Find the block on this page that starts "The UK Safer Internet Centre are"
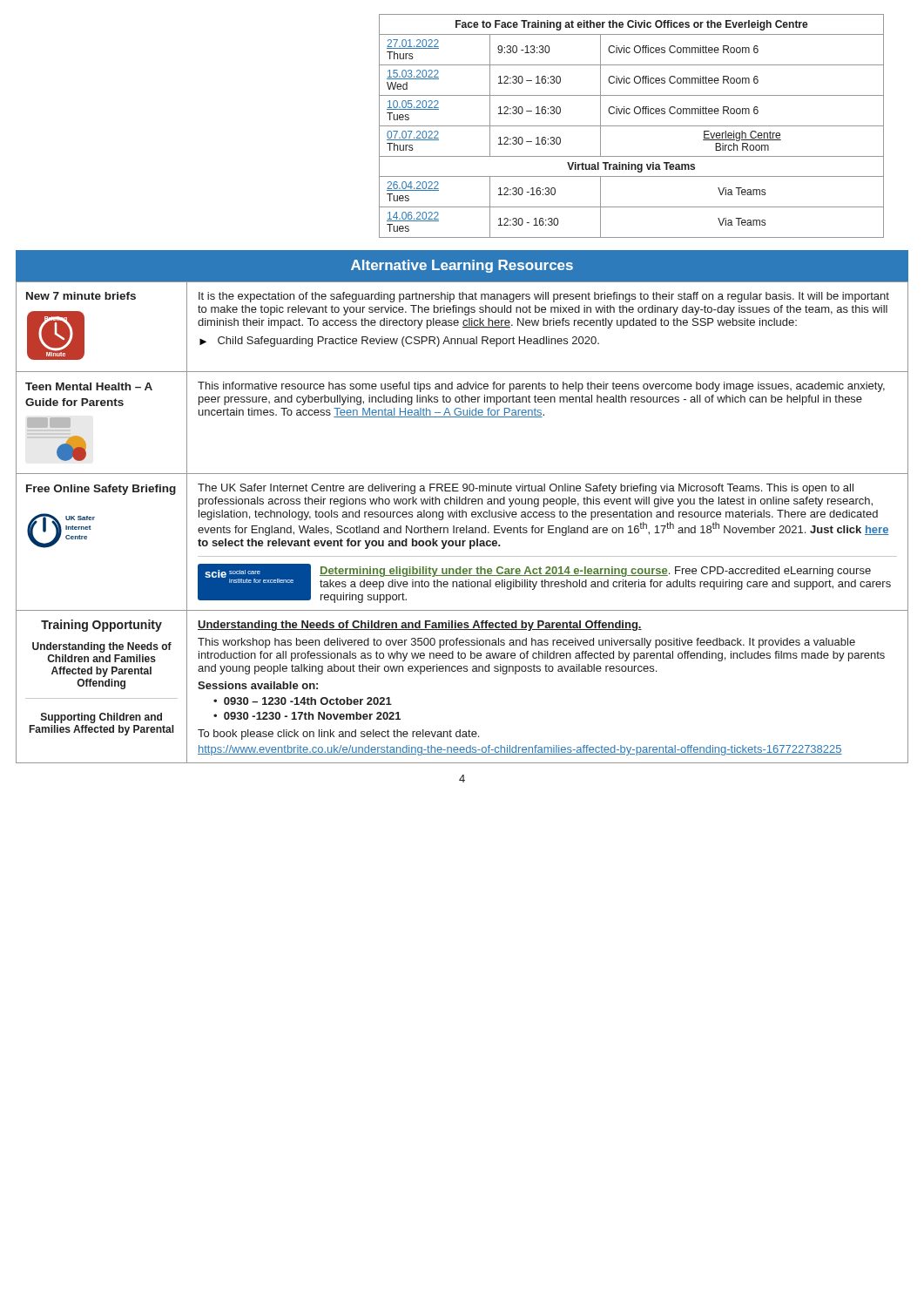The height and width of the screenshot is (1307, 924). (543, 515)
